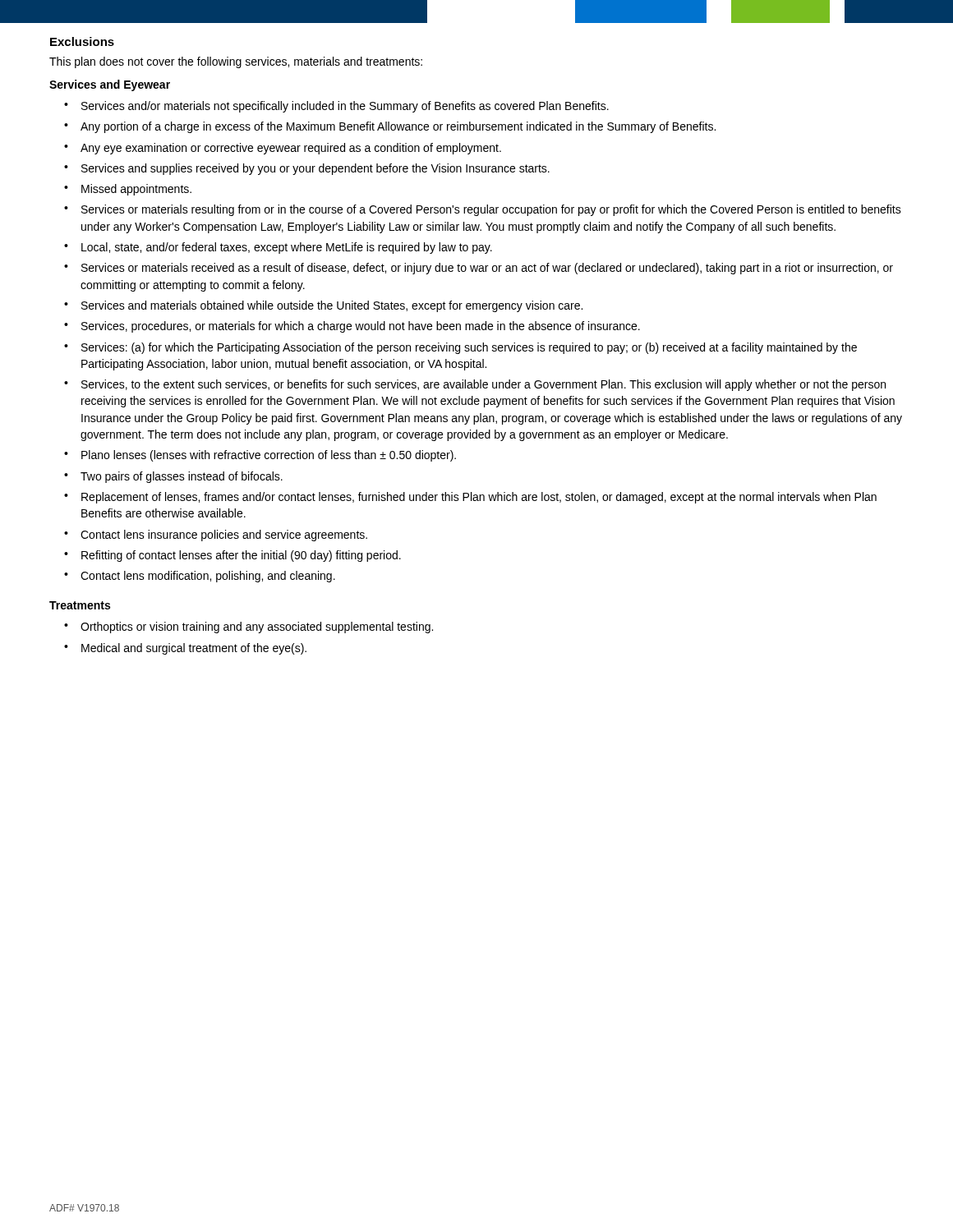This screenshot has width=953, height=1232.
Task: Find the list item containing "• Orthoptics or vision training and"
Action: coord(249,627)
